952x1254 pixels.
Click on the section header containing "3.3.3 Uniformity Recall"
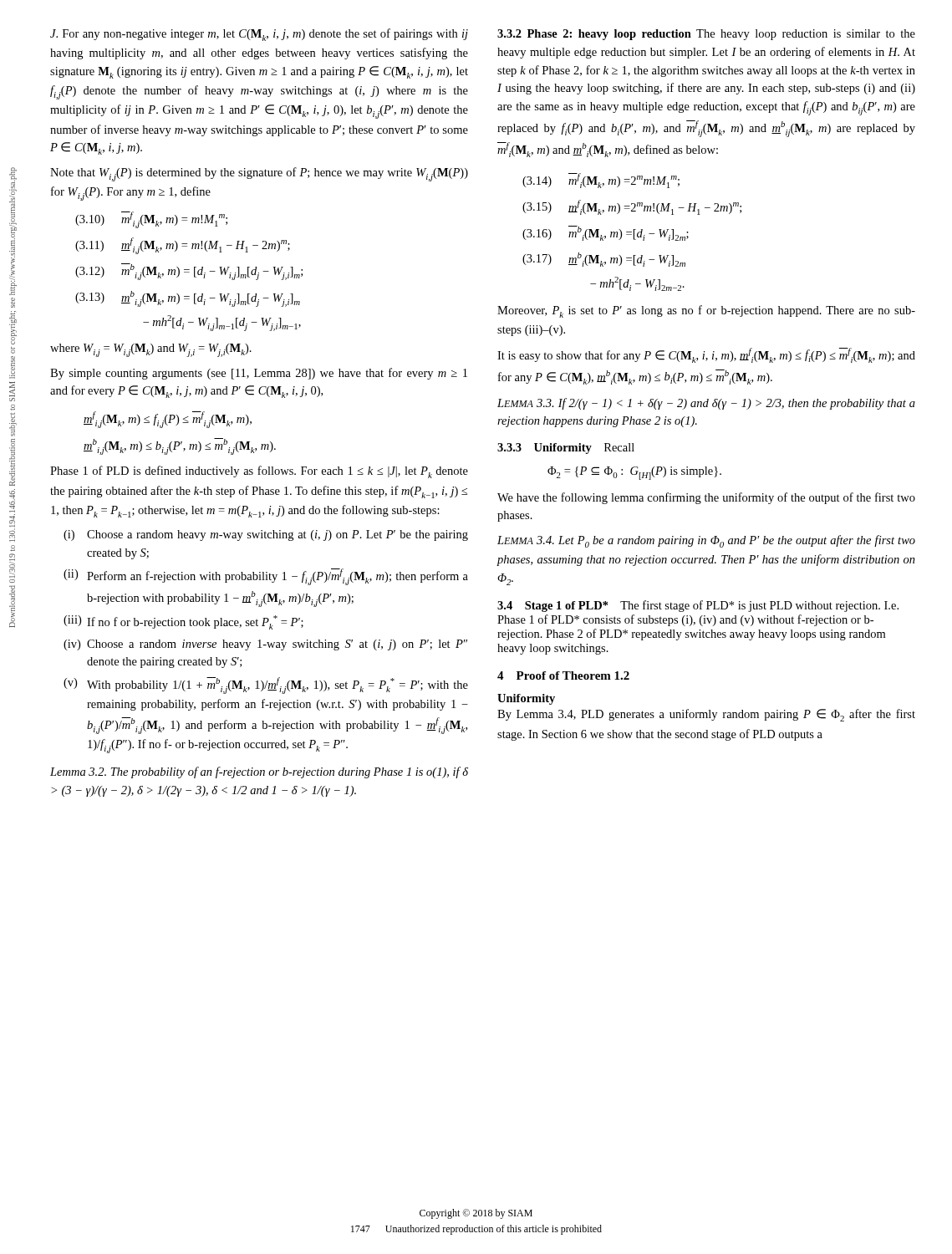tap(566, 447)
